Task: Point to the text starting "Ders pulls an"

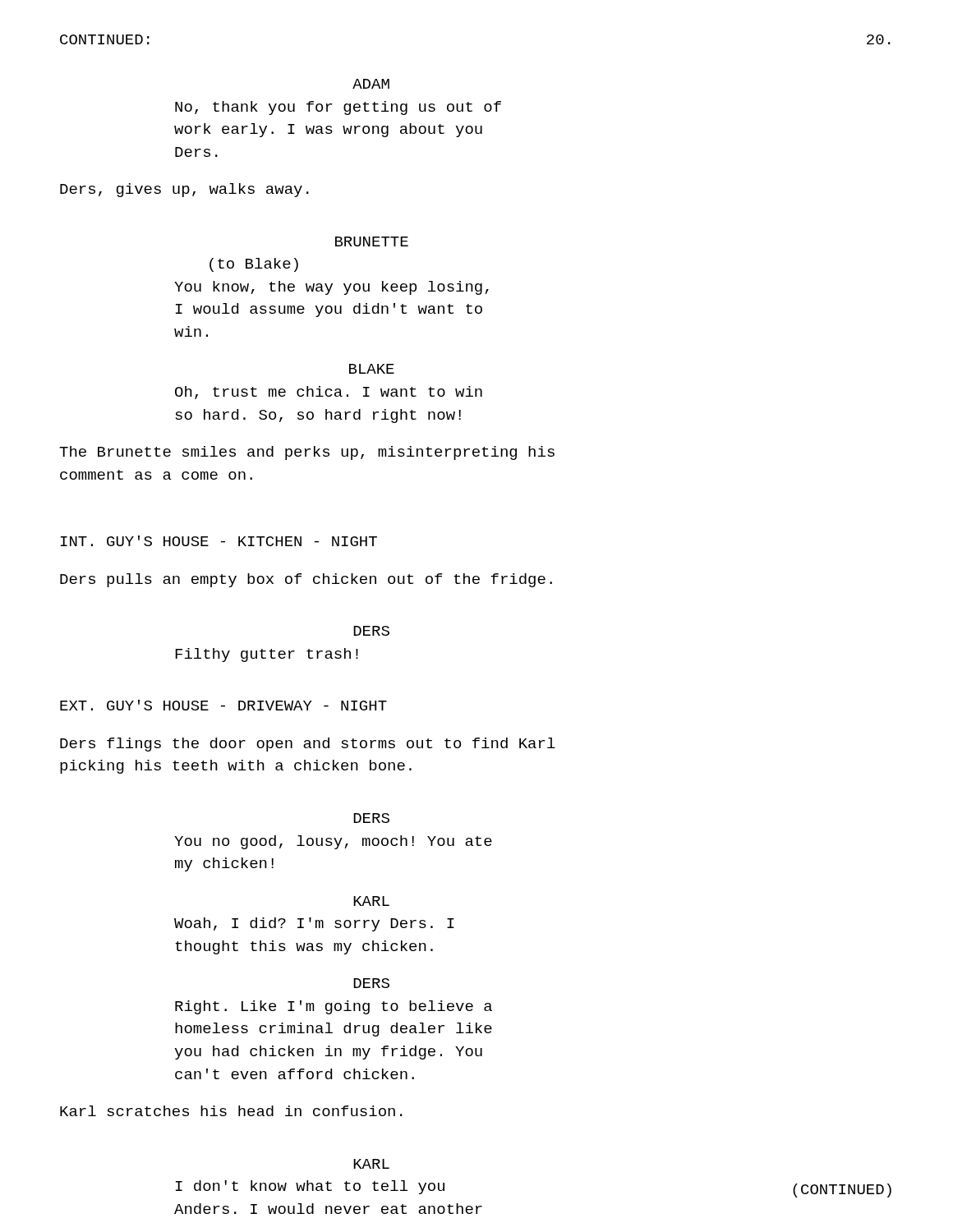Action: pyautogui.click(x=307, y=580)
